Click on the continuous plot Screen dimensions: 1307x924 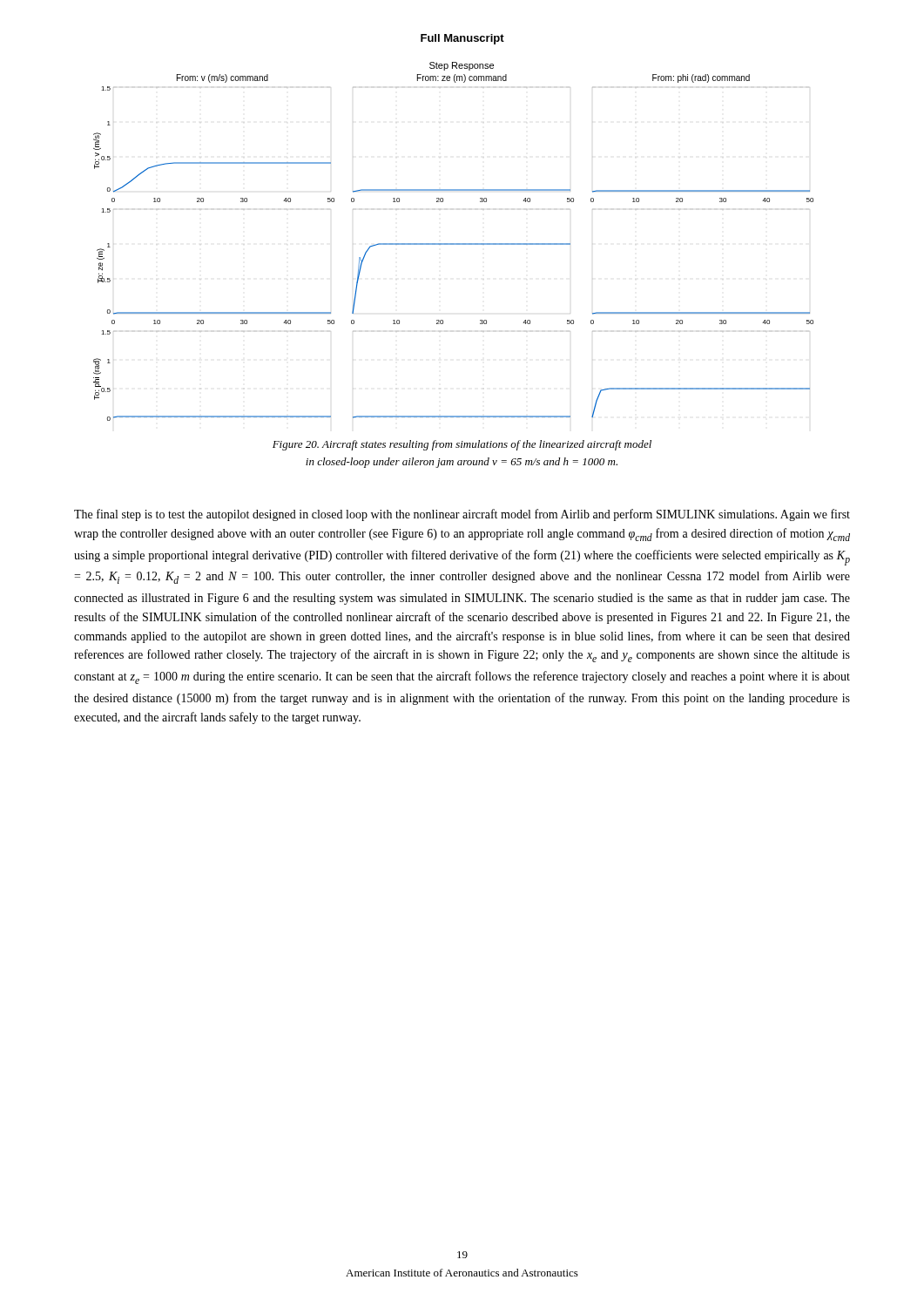(x=462, y=246)
